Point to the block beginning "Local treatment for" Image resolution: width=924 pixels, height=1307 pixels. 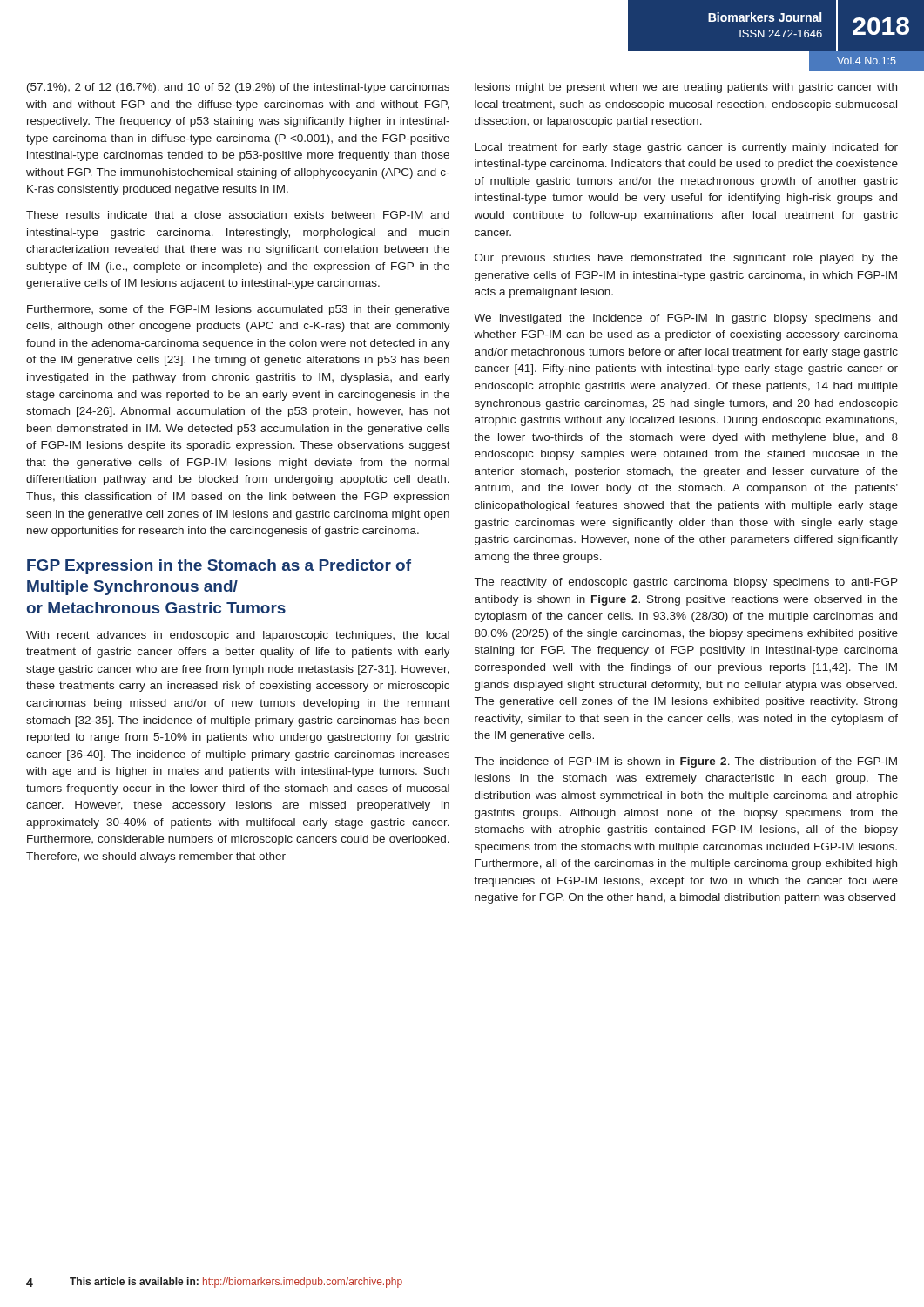pos(686,189)
